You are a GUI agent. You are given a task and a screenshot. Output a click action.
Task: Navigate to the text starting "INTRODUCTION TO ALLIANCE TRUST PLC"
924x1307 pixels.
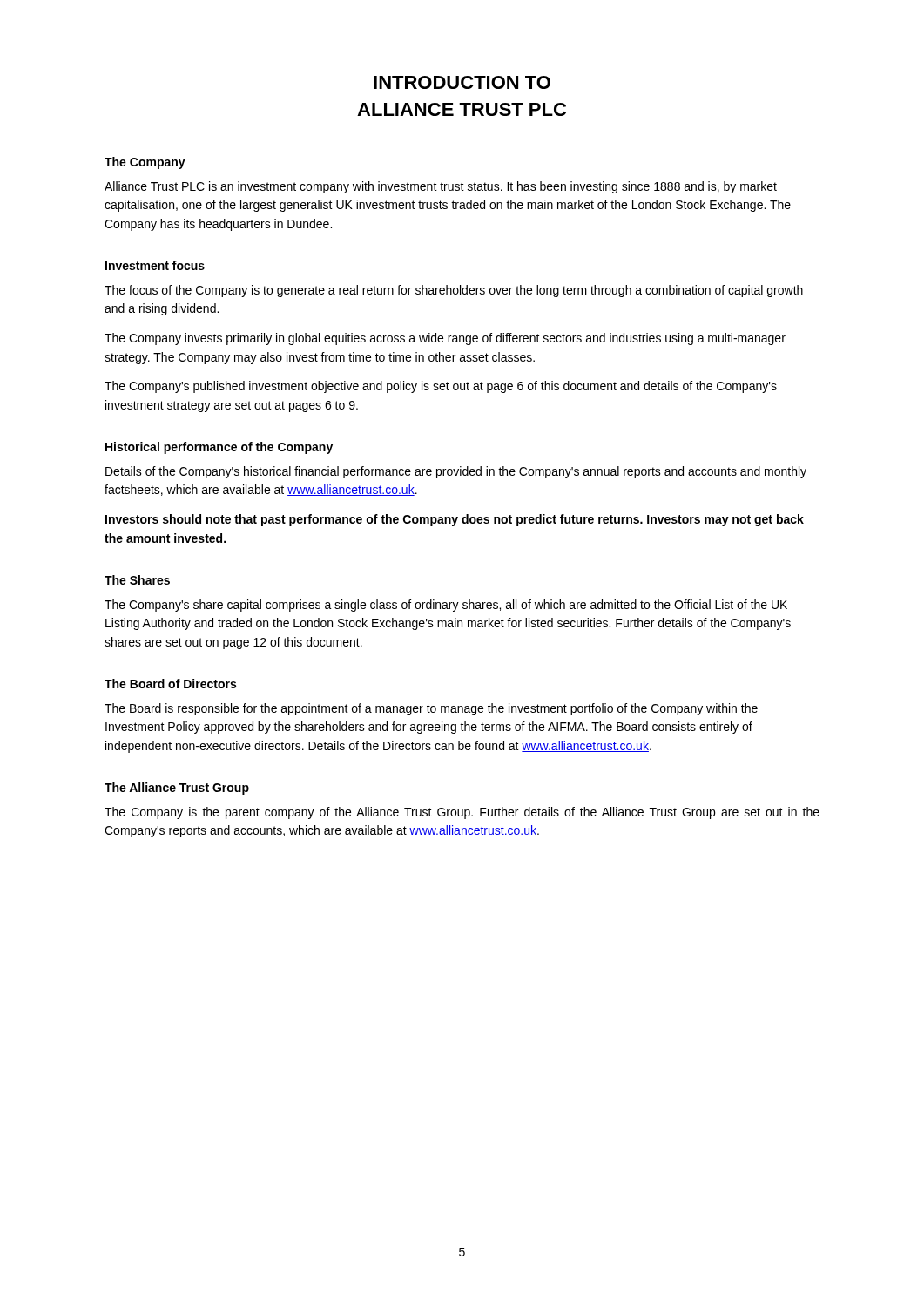[462, 97]
